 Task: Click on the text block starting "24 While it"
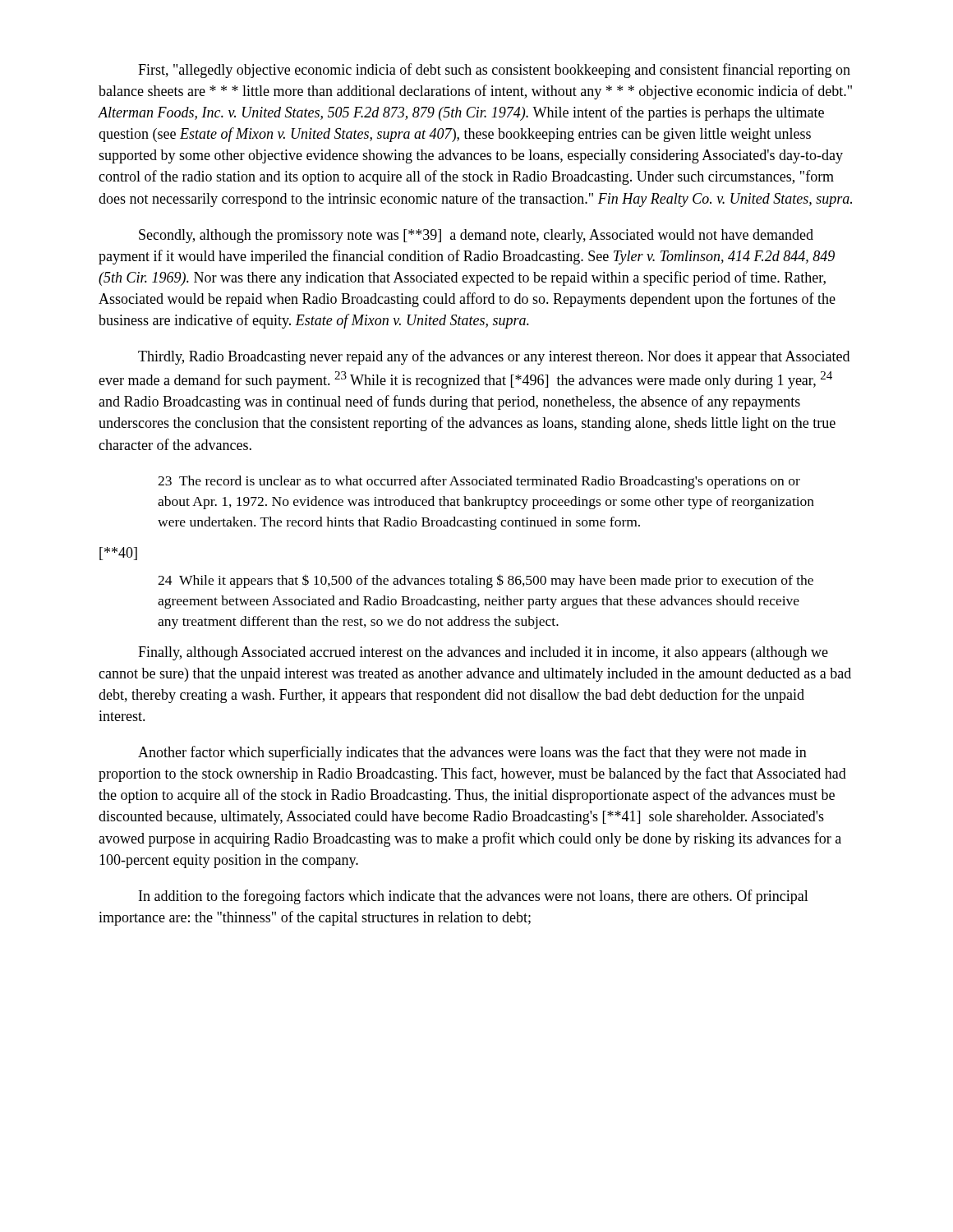490,601
